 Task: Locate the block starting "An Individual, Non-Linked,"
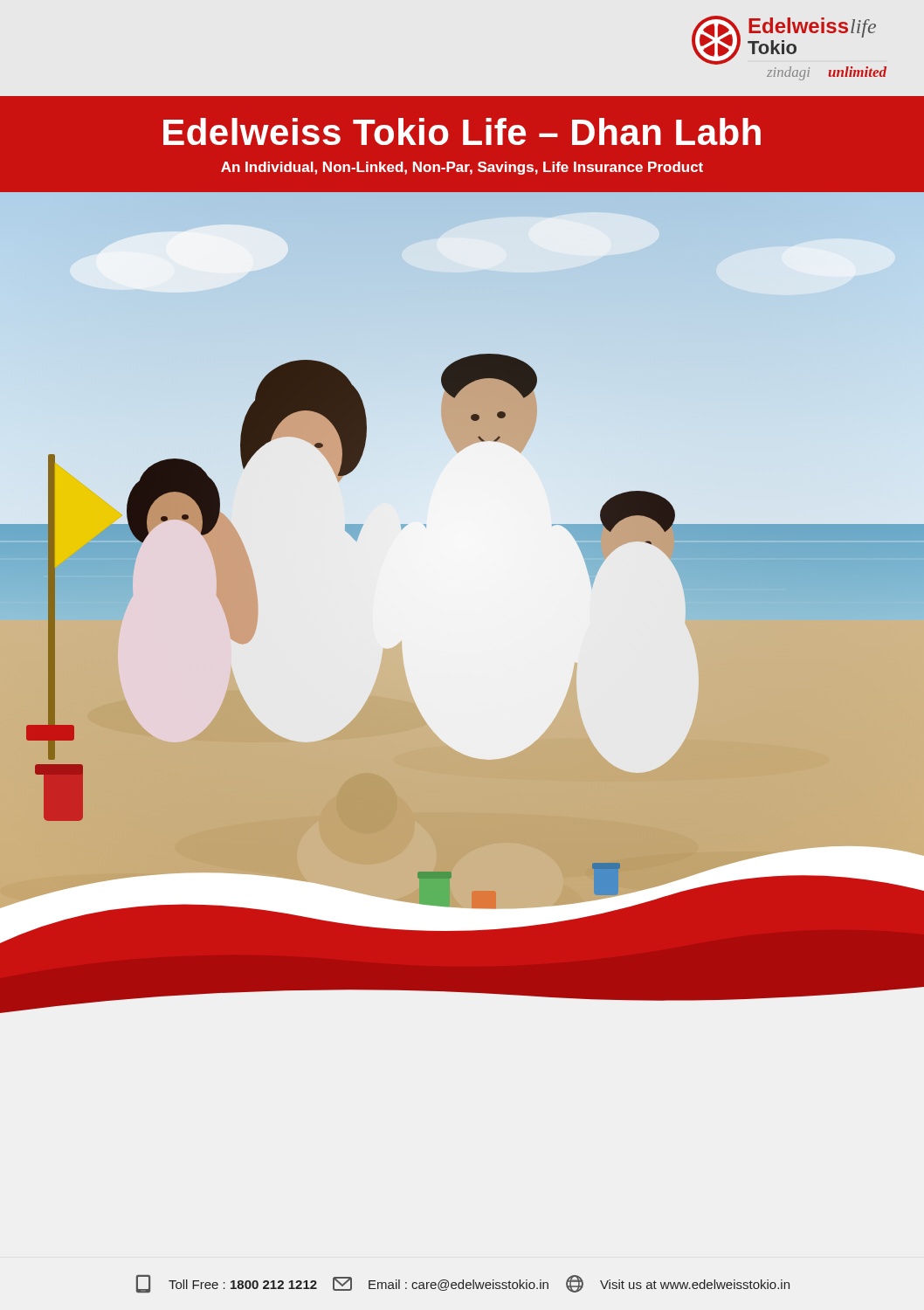462,167
